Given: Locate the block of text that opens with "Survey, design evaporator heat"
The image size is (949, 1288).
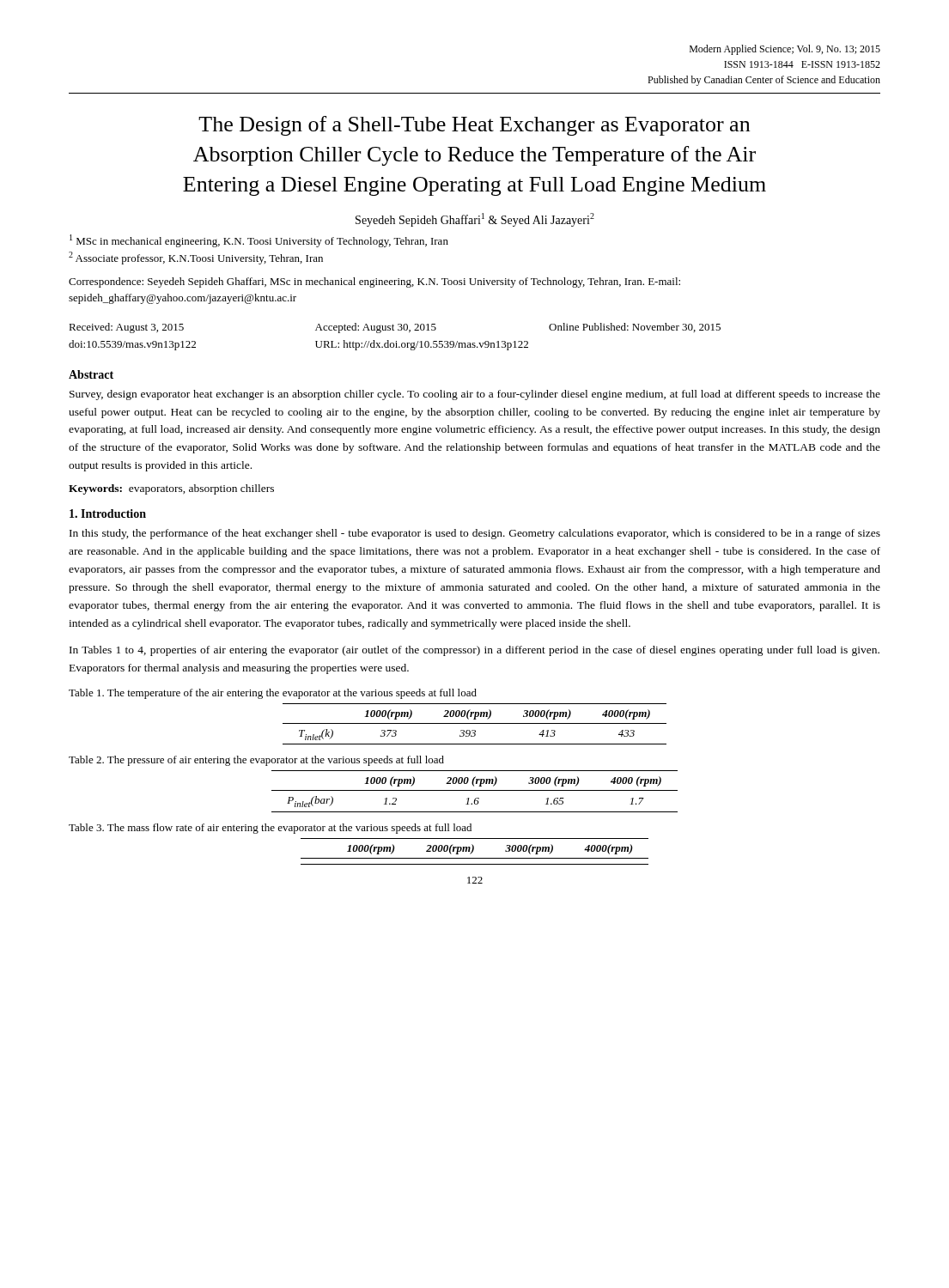Looking at the screenshot, I should coord(474,429).
